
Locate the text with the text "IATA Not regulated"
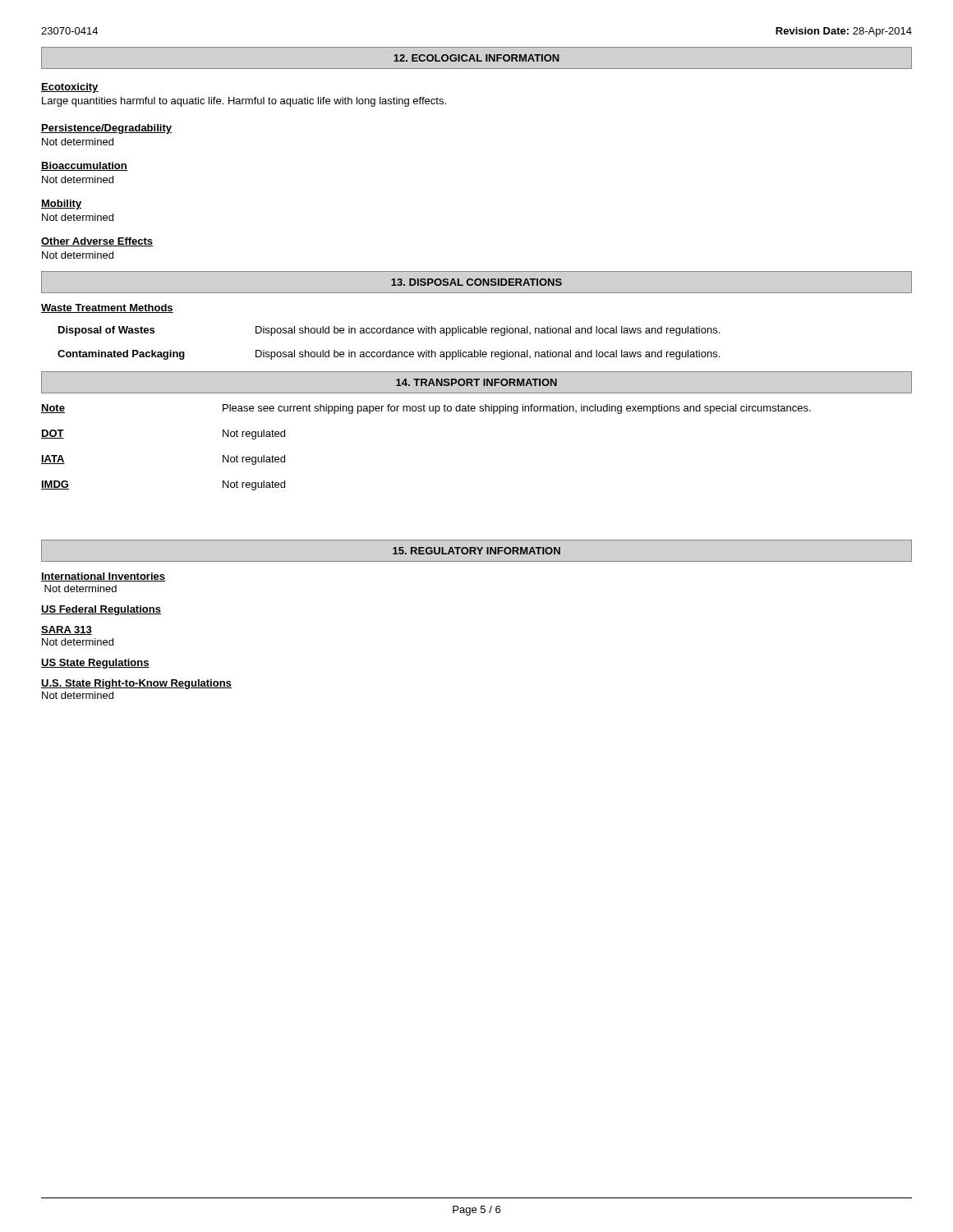tap(54, 460)
